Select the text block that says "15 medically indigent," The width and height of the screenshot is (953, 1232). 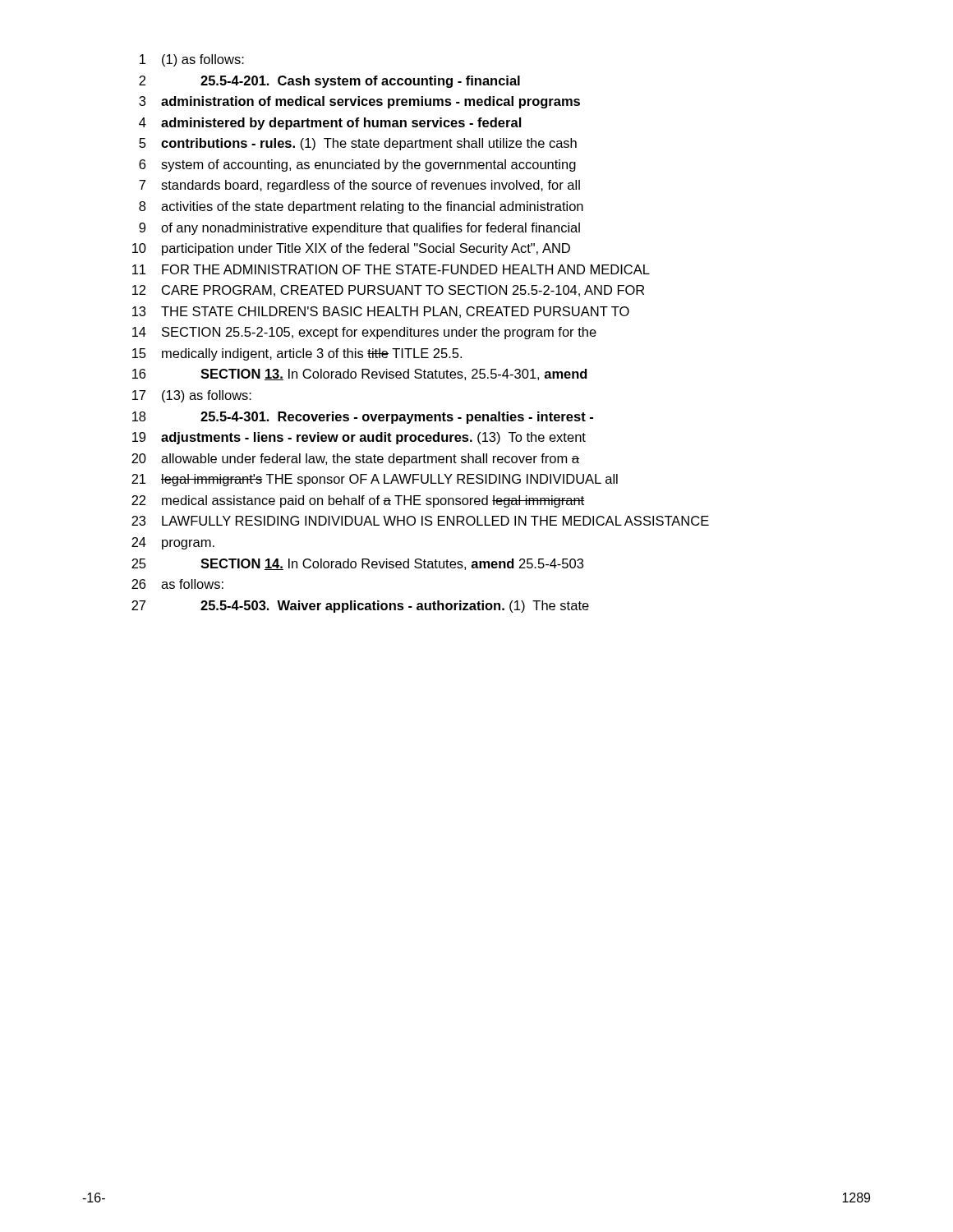[297, 354]
